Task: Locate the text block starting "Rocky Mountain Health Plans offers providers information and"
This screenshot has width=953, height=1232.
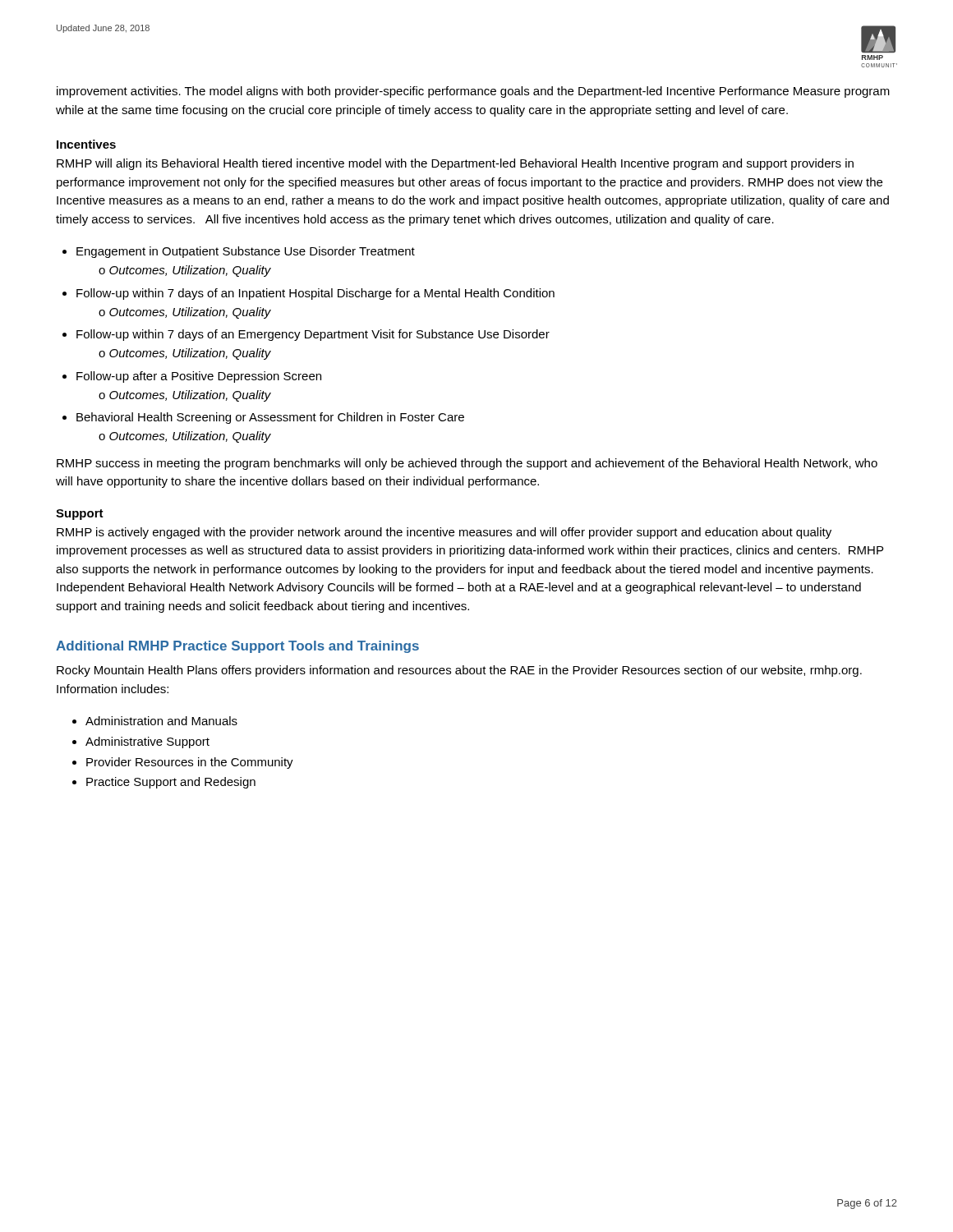Action: tap(461, 679)
